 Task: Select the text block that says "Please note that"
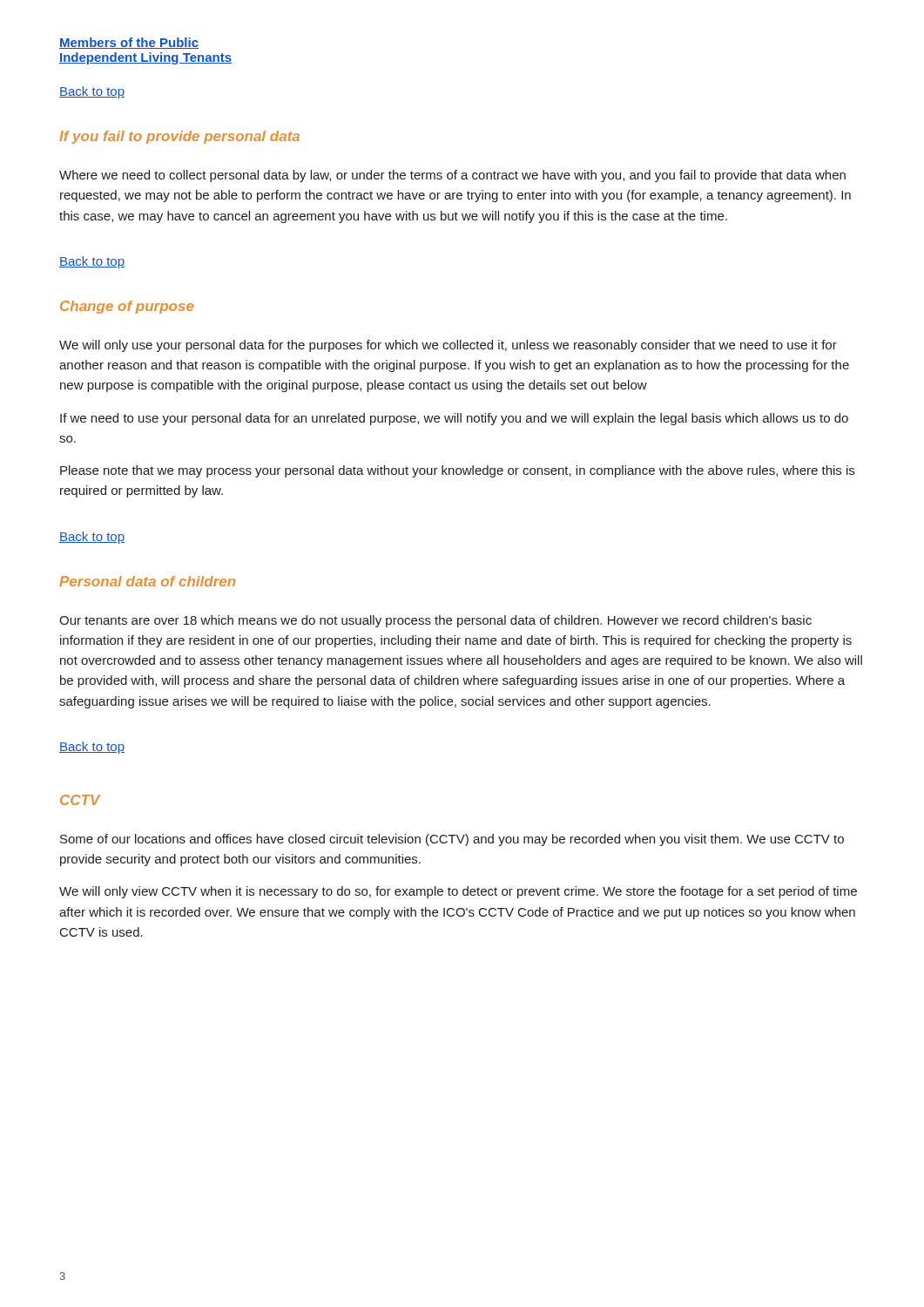[x=457, y=480]
